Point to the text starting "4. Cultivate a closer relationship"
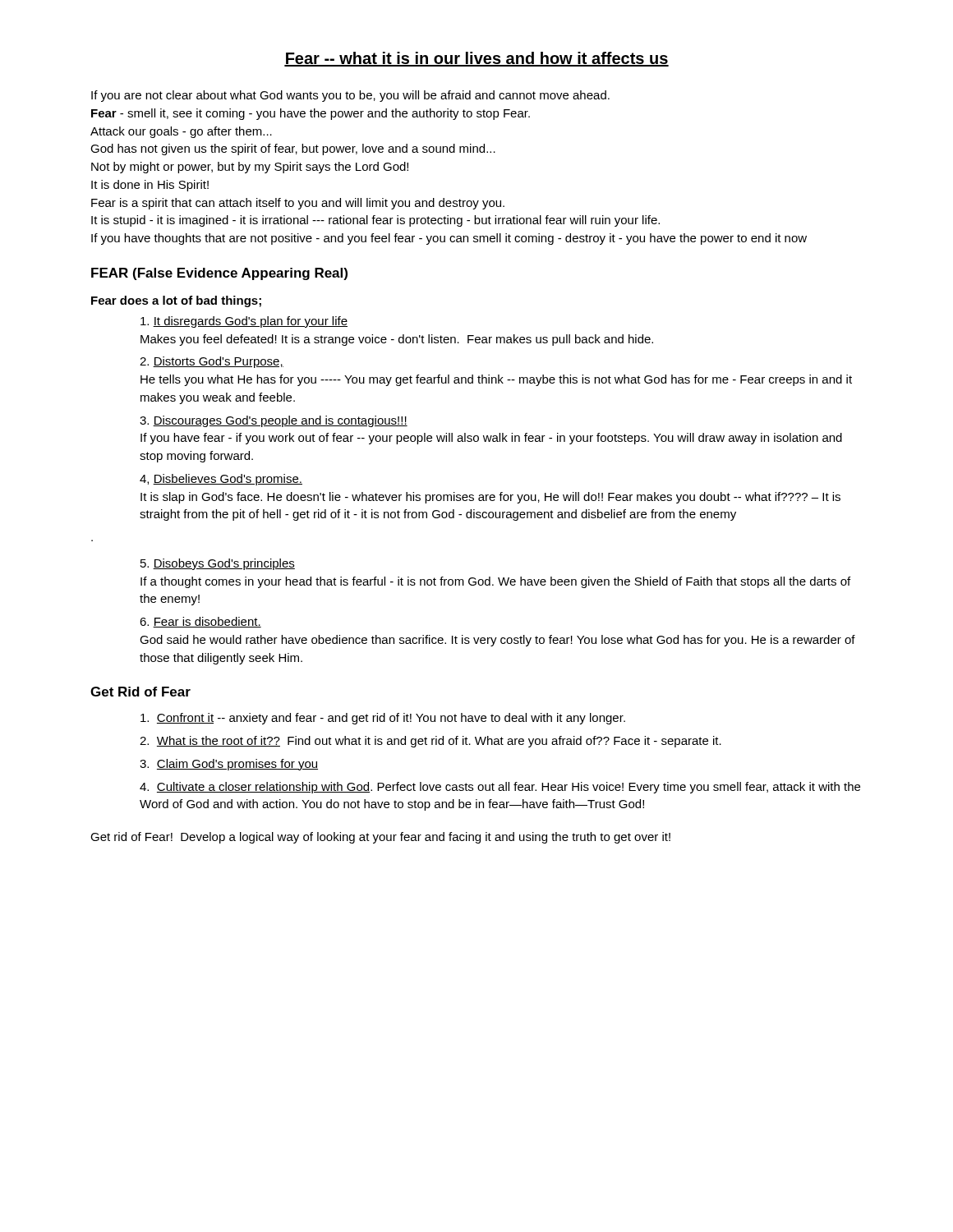Image resolution: width=953 pixels, height=1232 pixels. coord(500,795)
